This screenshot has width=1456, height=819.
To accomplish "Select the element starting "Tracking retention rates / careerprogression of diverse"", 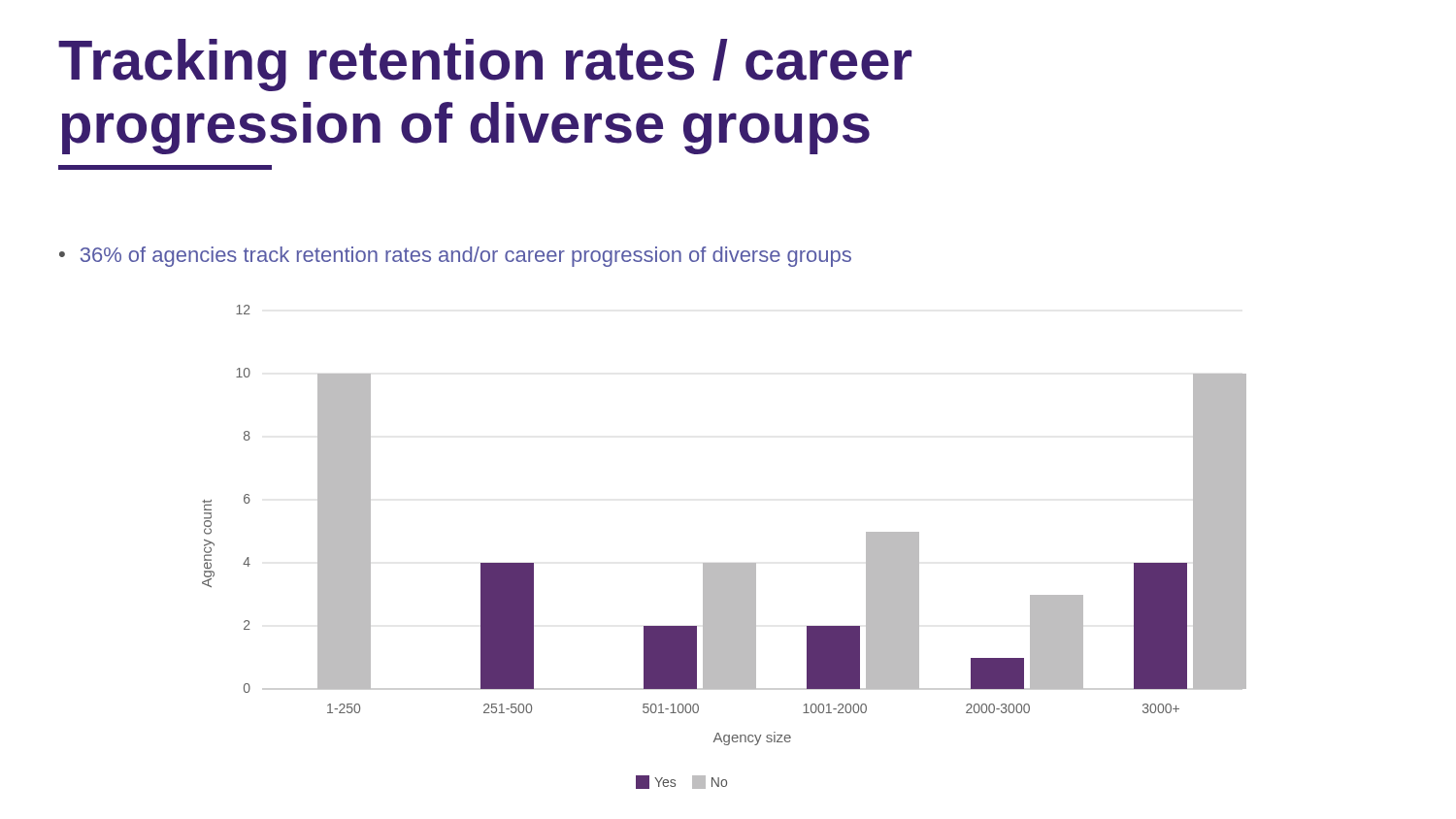I will (495, 99).
